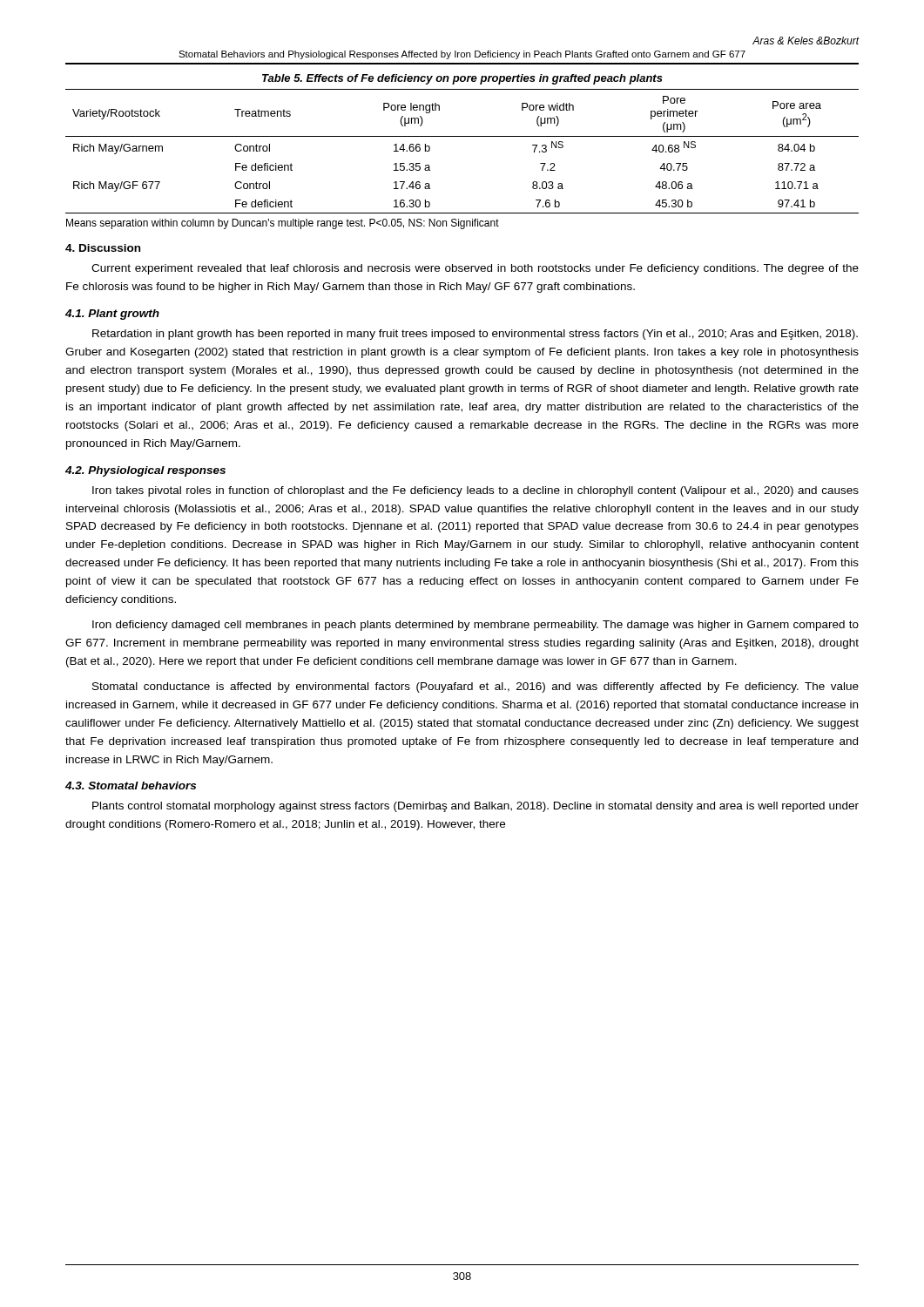
Task: Point to the region starting "Means separation within column by Duncan's multiple"
Action: [x=282, y=223]
